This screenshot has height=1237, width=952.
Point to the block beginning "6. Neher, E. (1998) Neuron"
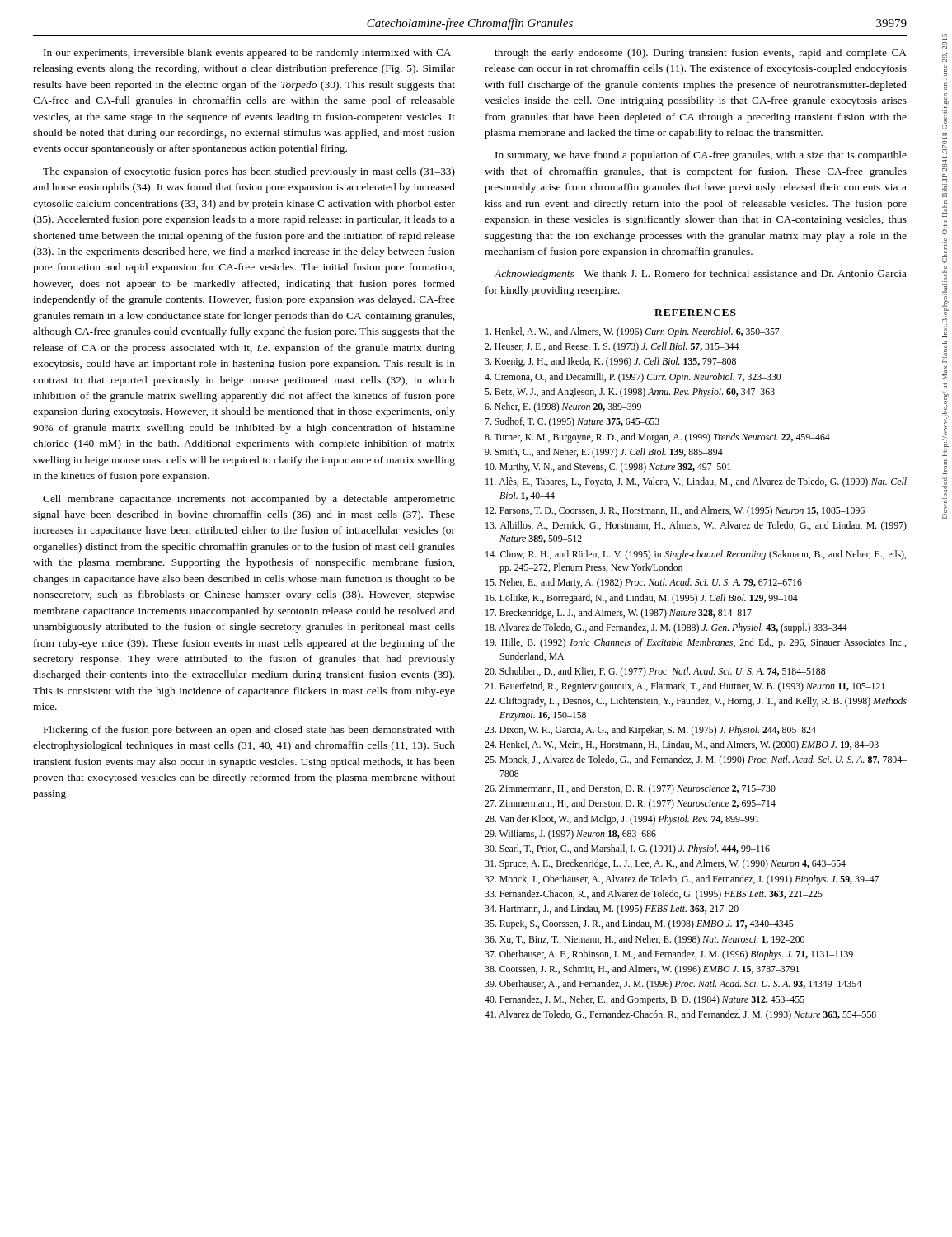[563, 407]
